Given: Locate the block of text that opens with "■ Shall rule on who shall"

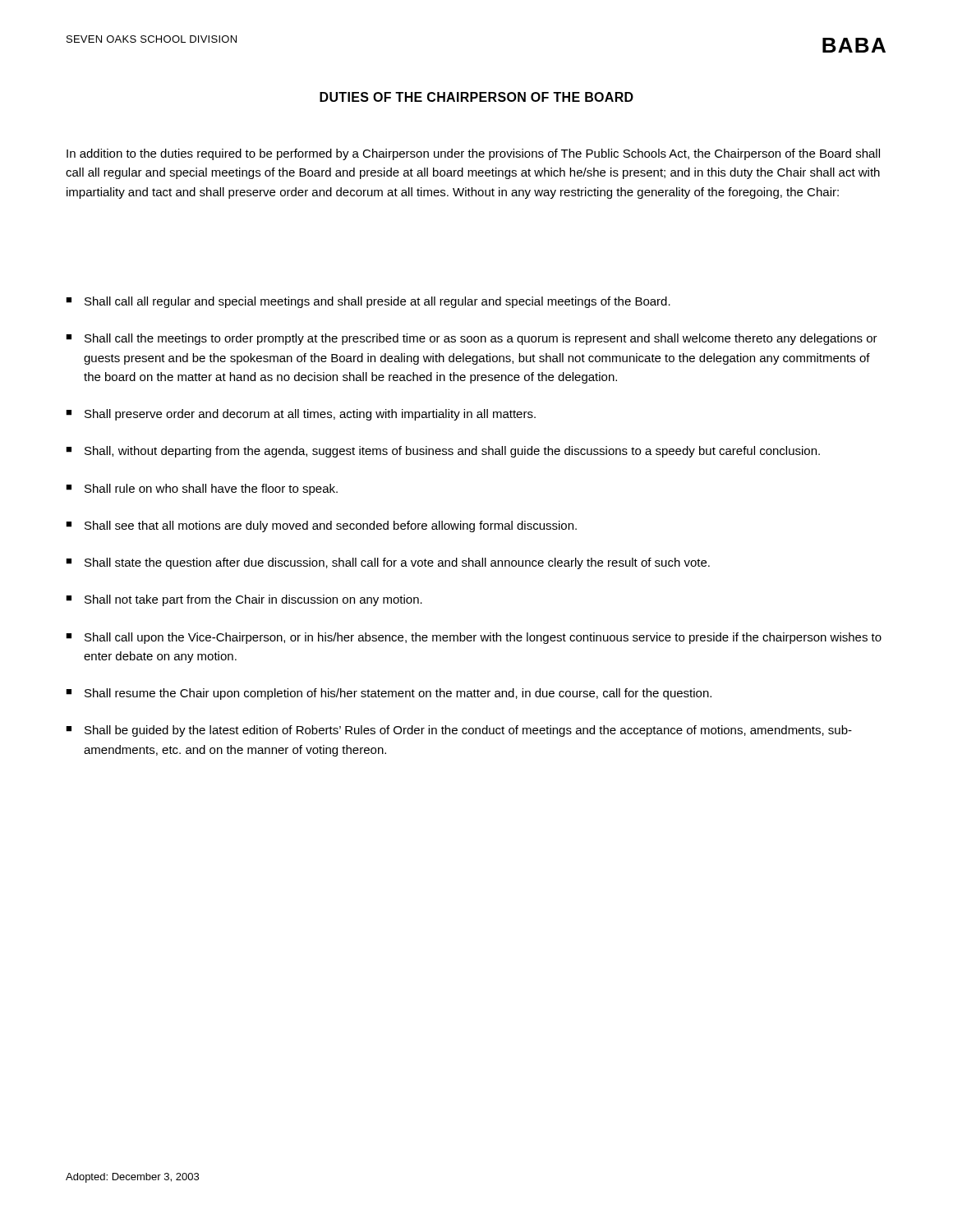Looking at the screenshot, I should click(x=202, y=490).
